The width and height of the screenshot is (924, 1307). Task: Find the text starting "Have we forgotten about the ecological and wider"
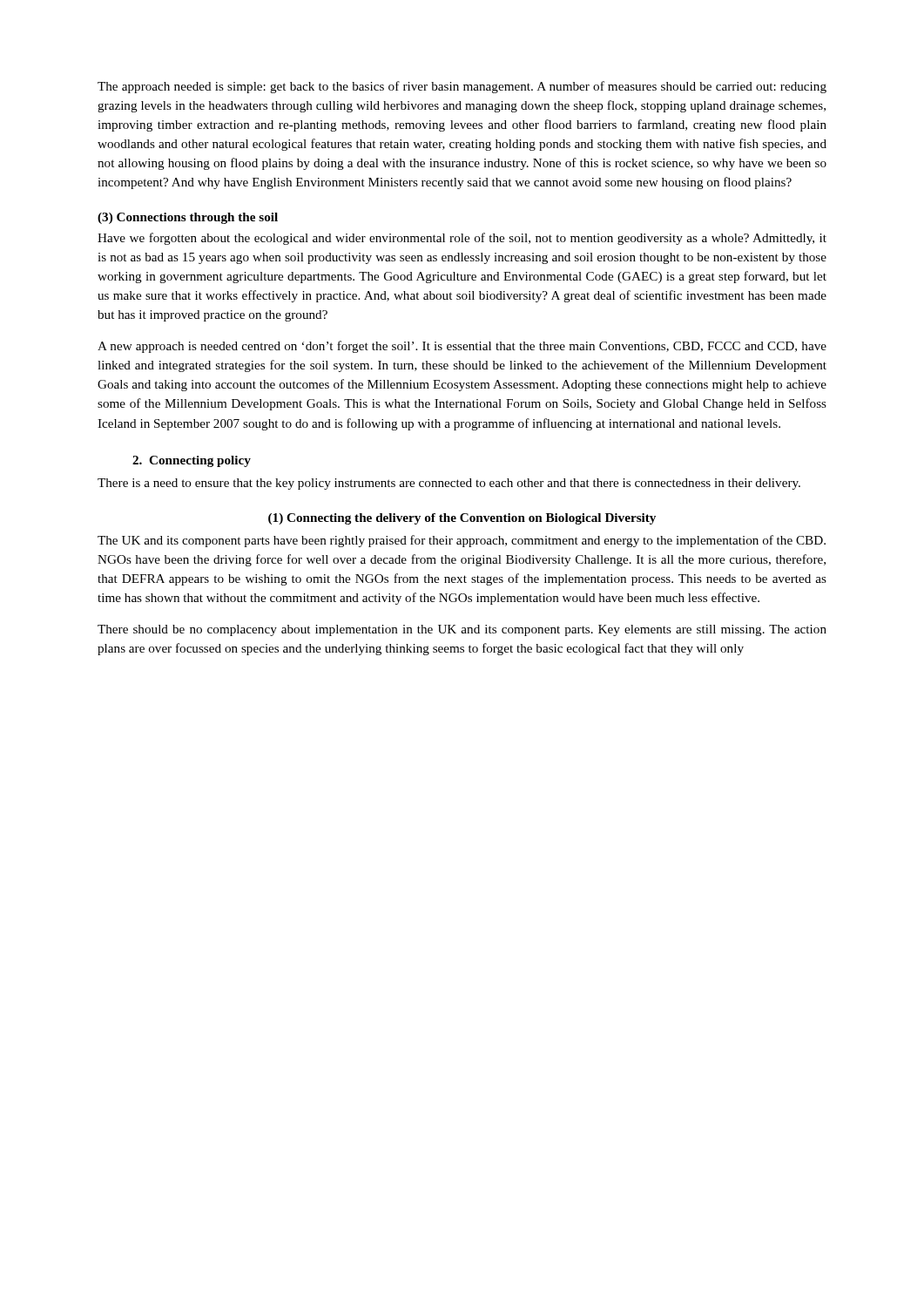[x=462, y=276]
